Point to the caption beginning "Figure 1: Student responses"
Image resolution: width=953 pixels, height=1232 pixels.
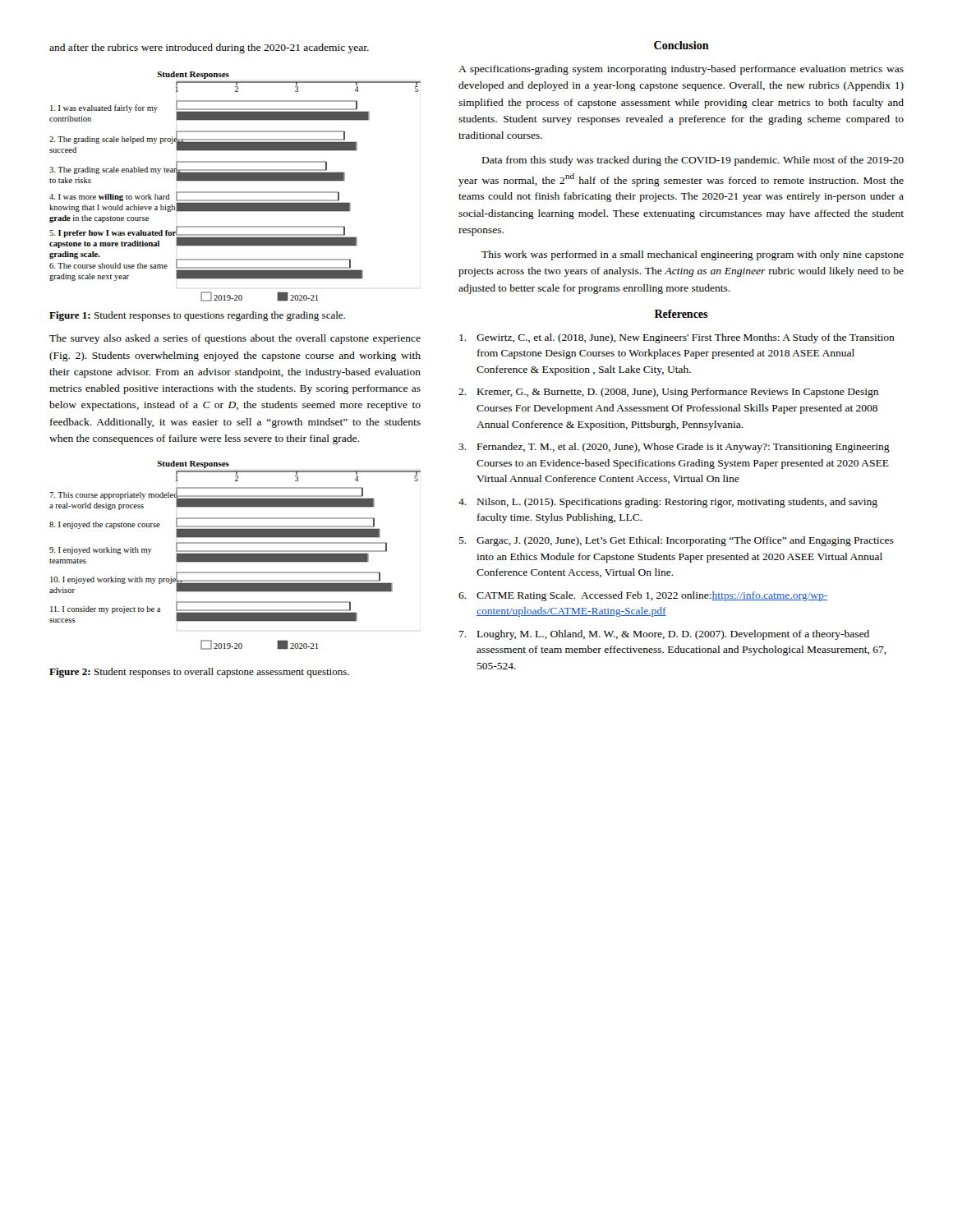[x=198, y=315]
